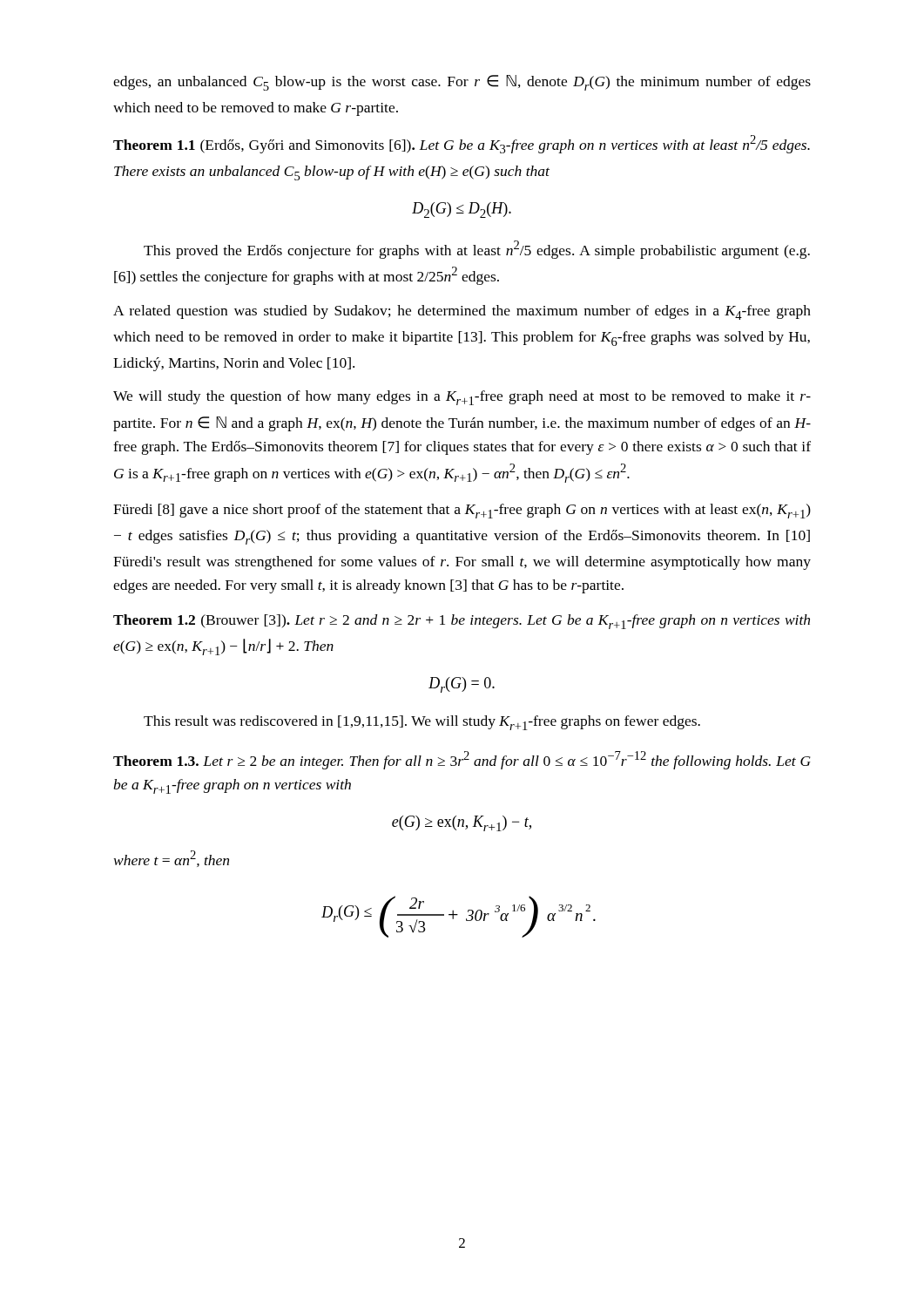Find the text block starting "We will study the question of how"
The height and width of the screenshot is (1307, 924).
tap(462, 436)
